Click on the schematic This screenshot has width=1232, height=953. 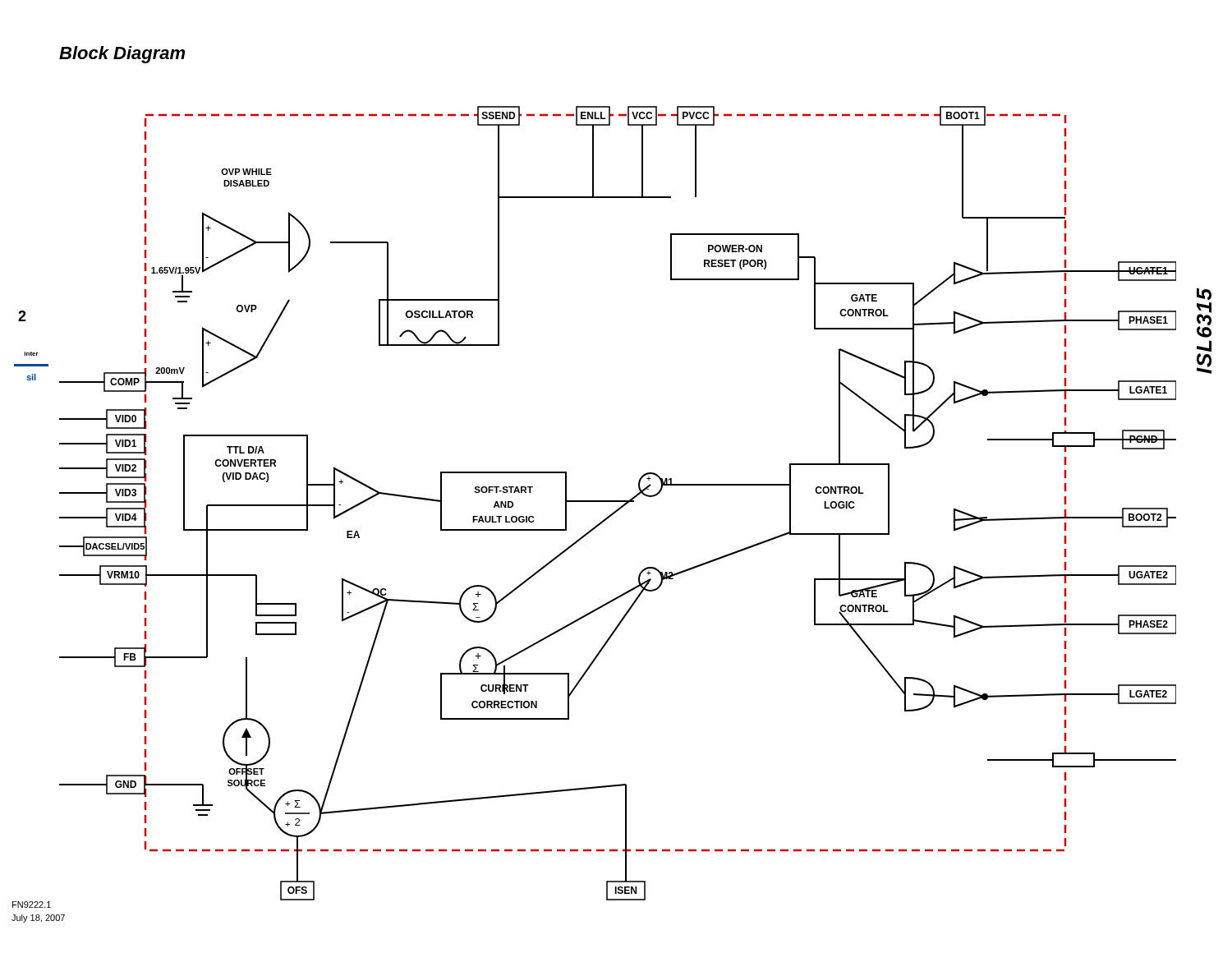tap(618, 489)
